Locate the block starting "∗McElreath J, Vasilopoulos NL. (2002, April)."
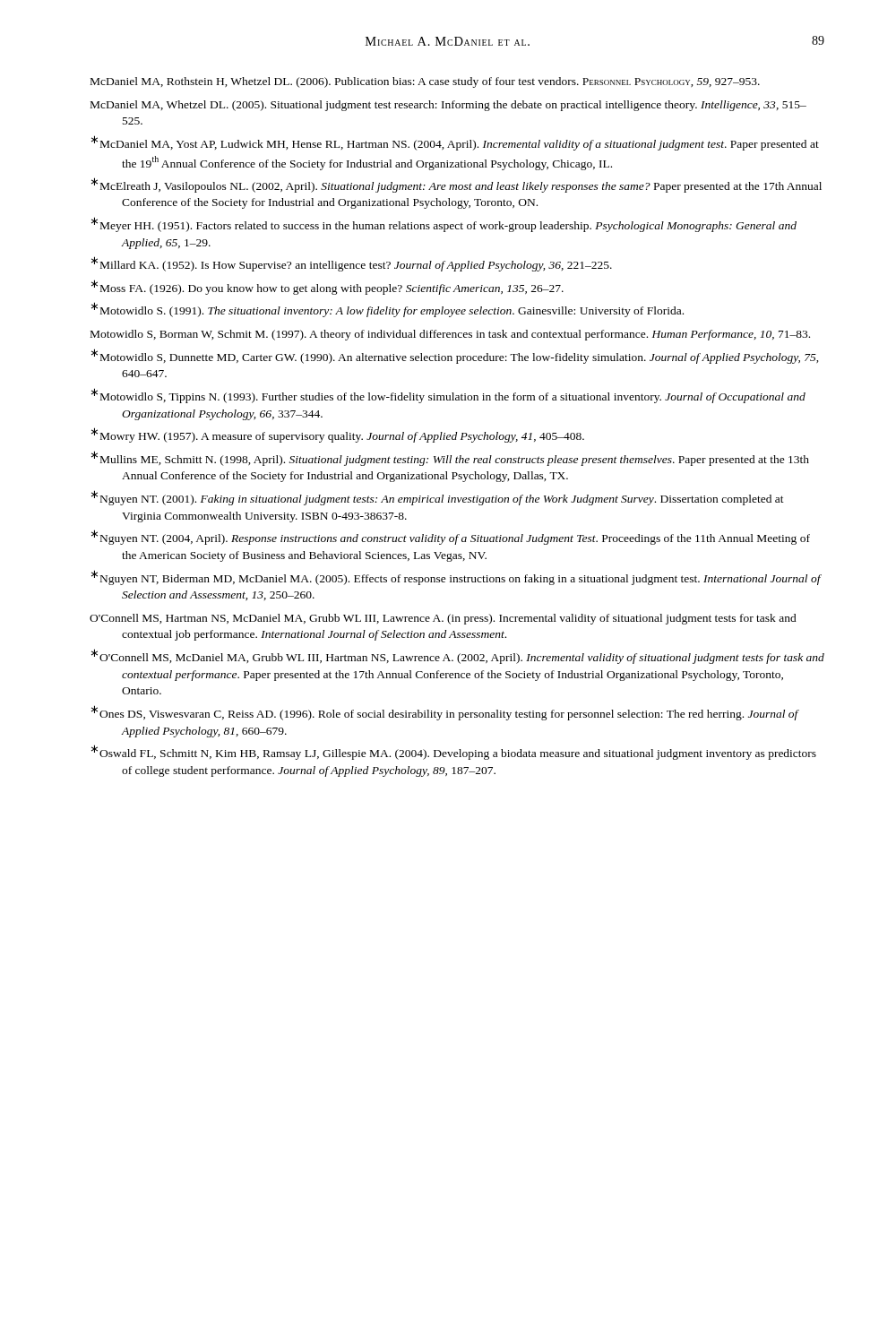This screenshot has height=1344, width=896. (x=456, y=193)
